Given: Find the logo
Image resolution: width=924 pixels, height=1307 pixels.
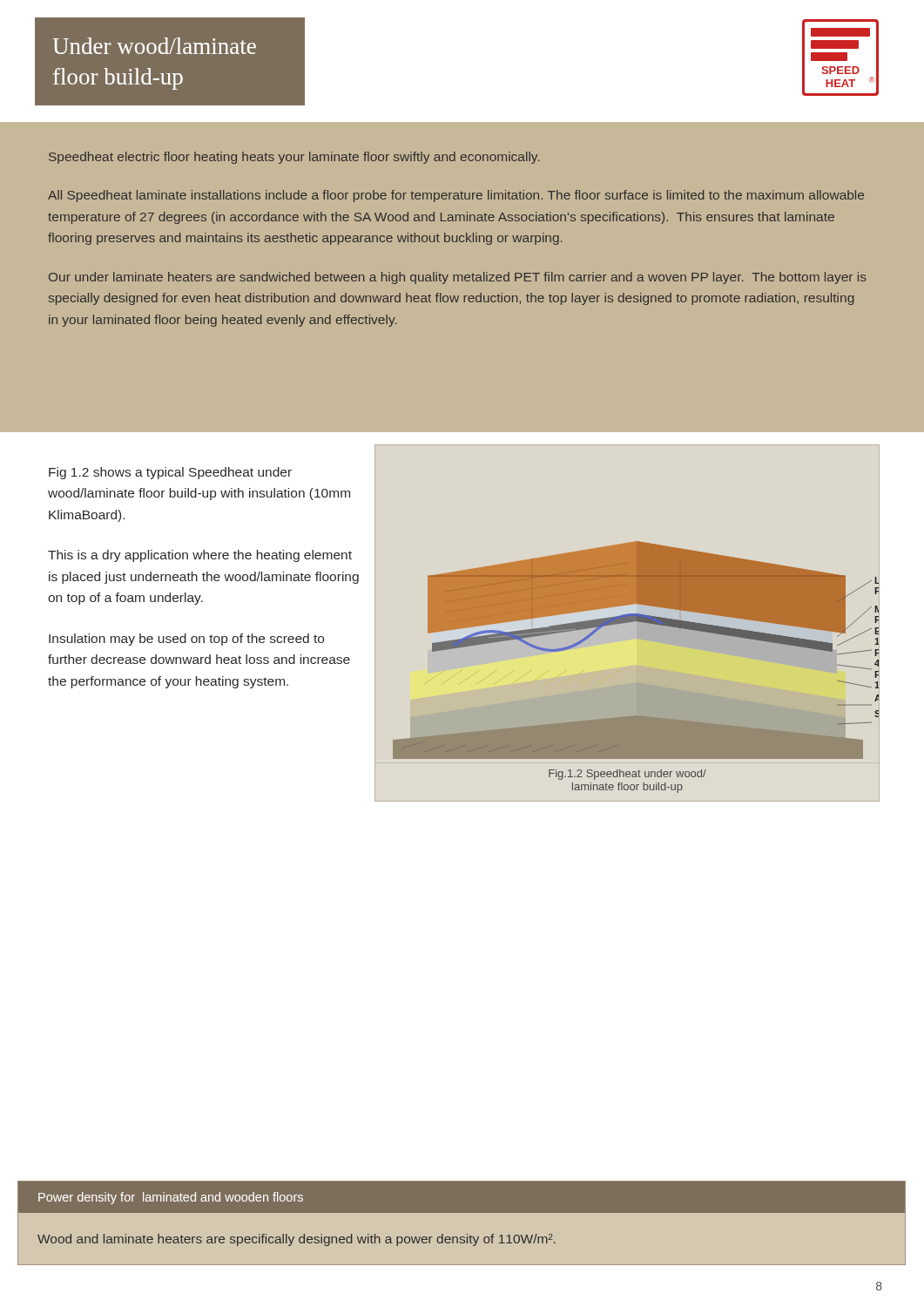Looking at the screenshot, I should coord(840,58).
